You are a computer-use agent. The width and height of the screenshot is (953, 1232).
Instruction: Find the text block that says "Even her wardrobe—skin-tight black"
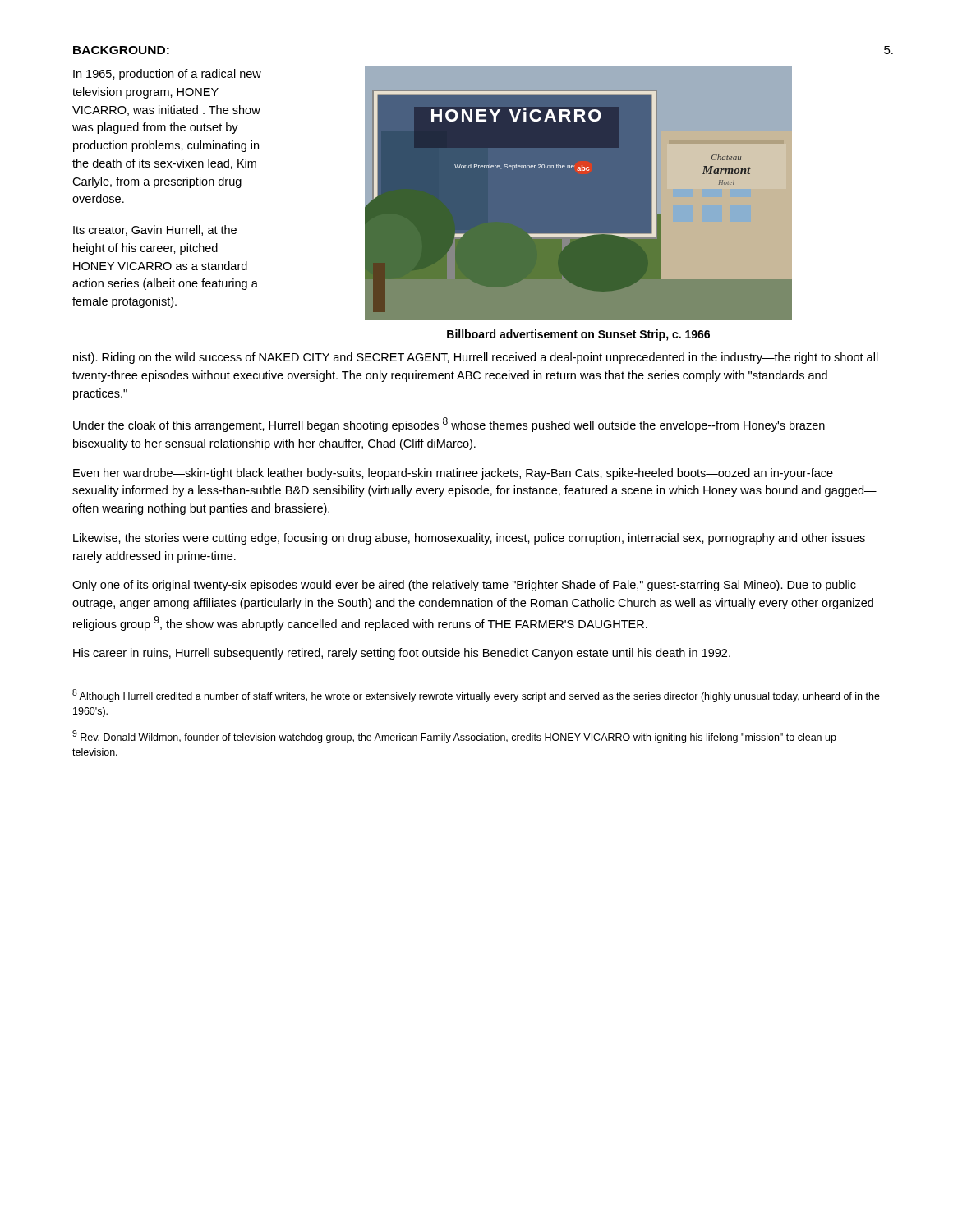click(x=474, y=491)
